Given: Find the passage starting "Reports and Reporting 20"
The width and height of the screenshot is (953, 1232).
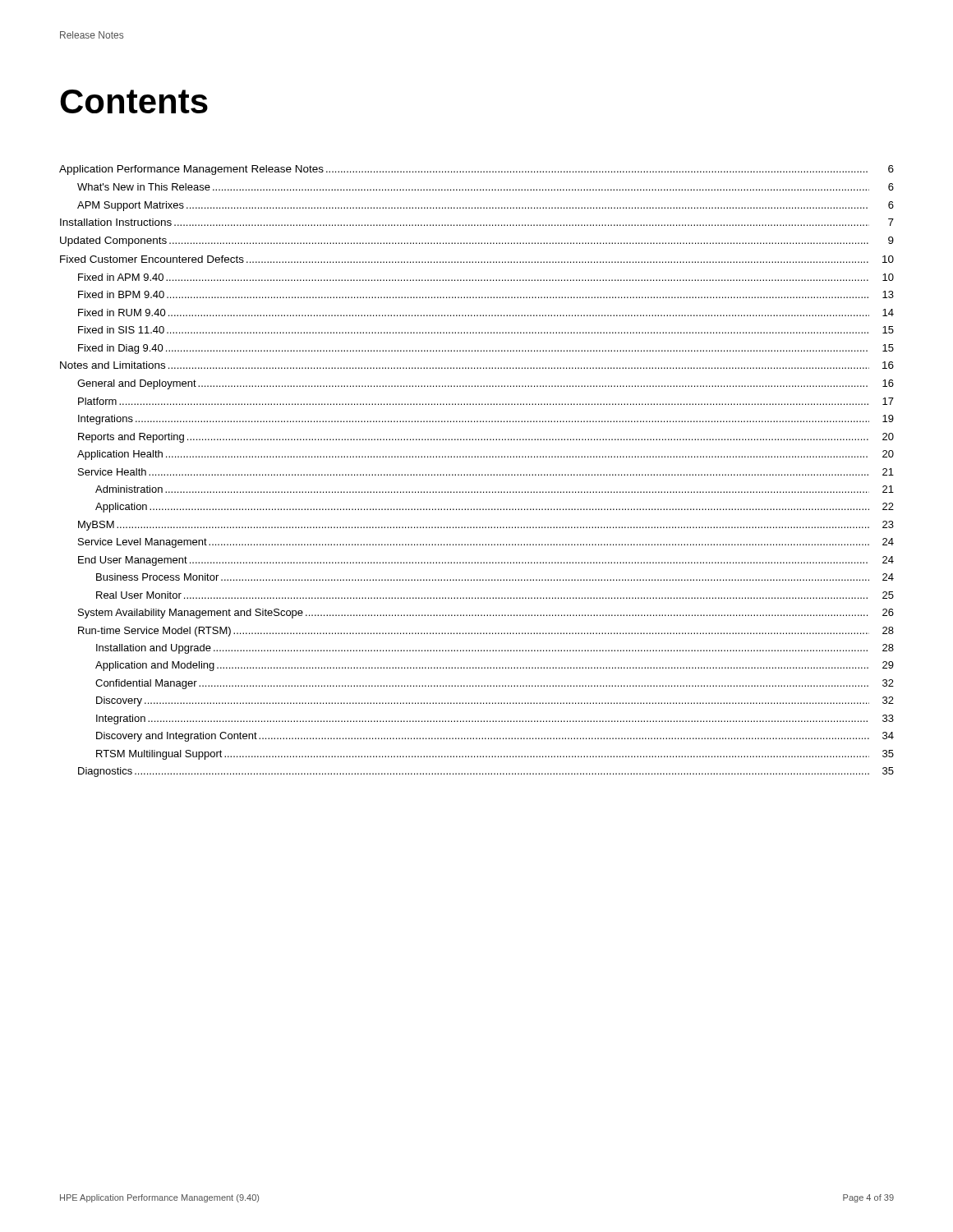Looking at the screenshot, I should 486,436.
